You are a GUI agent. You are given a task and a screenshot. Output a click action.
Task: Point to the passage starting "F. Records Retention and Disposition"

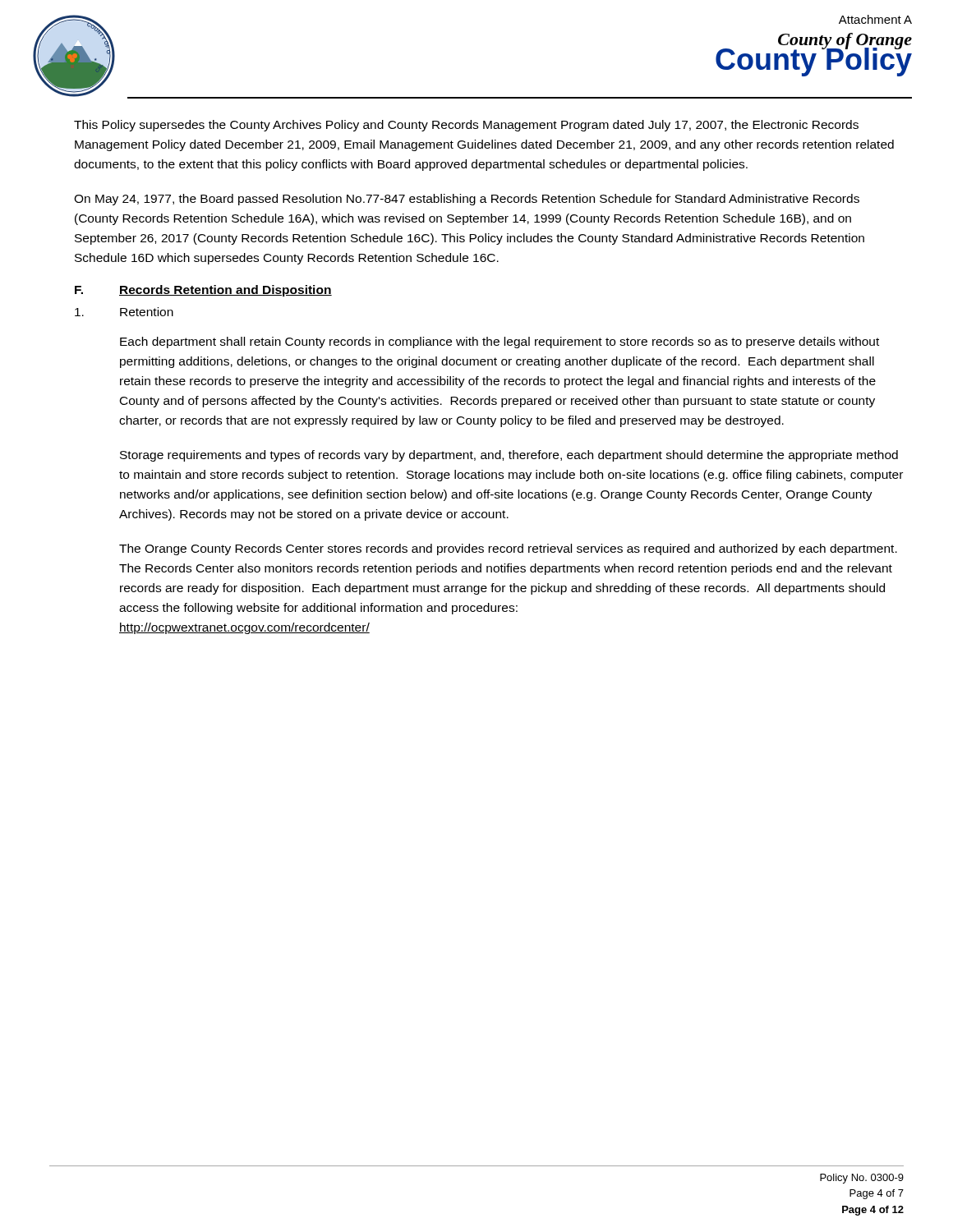203,290
